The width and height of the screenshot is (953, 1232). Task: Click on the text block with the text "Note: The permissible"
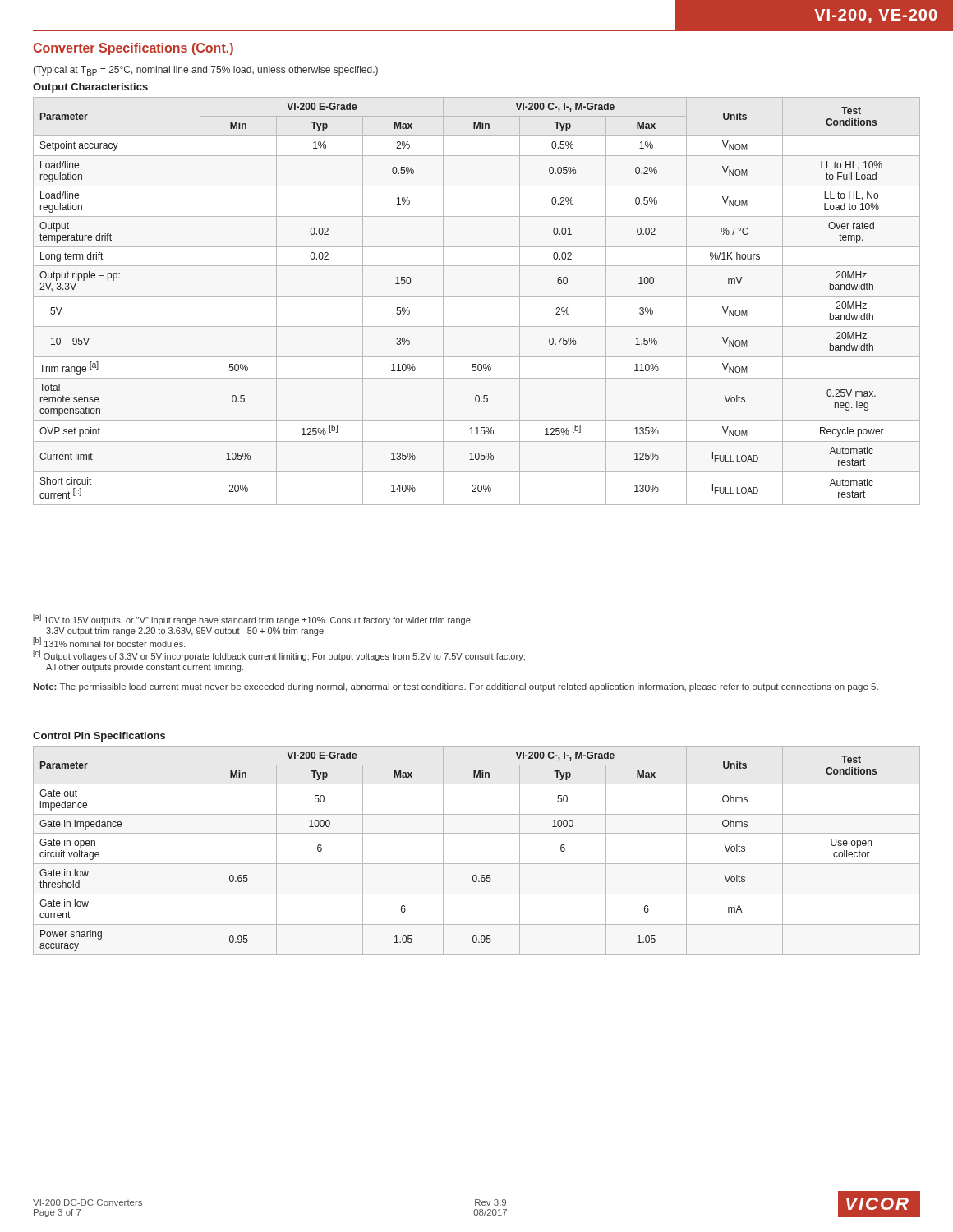coord(456,687)
